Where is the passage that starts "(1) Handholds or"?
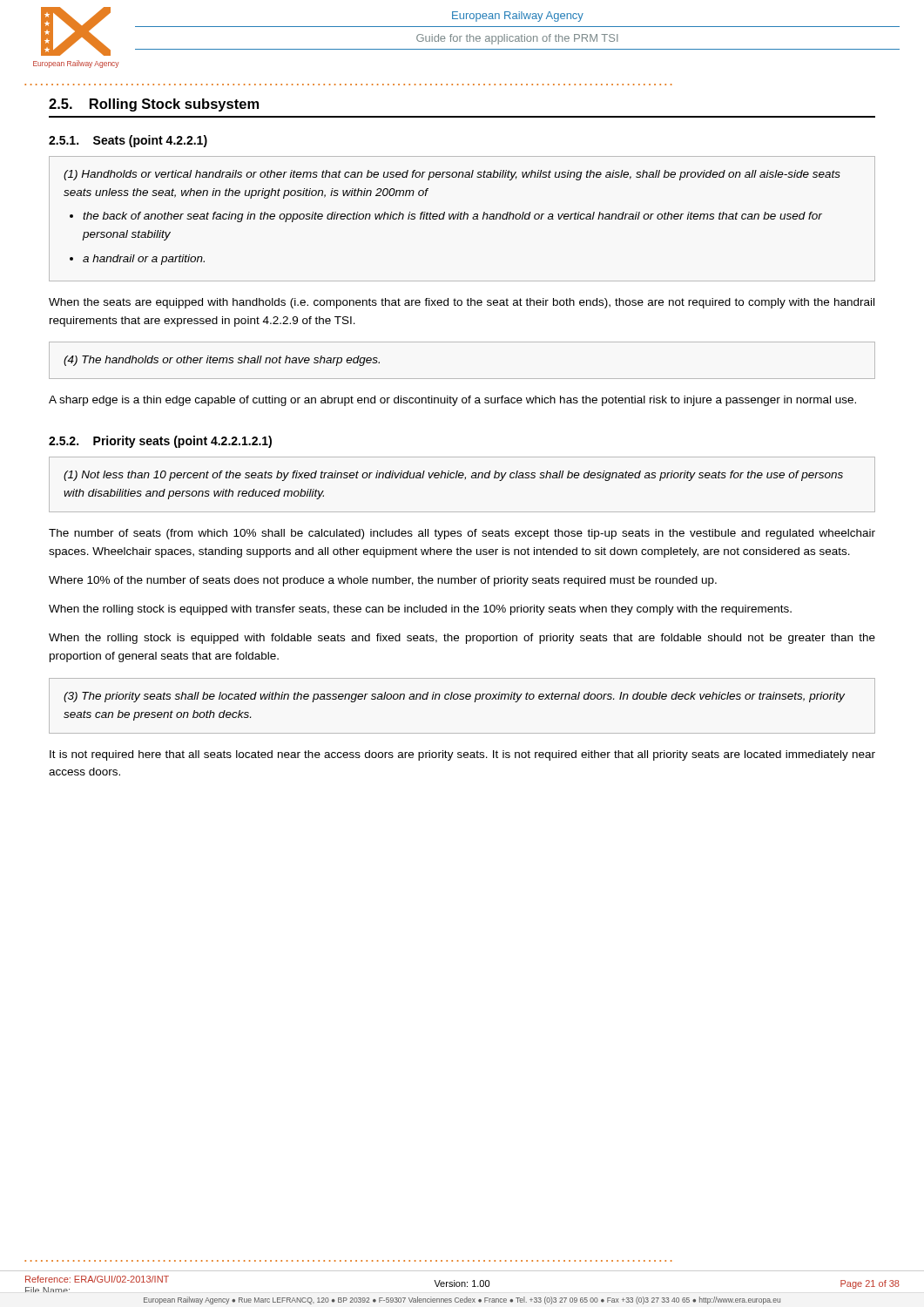Image resolution: width=924 pixels, height=1307 pixels. pos(462,217)
